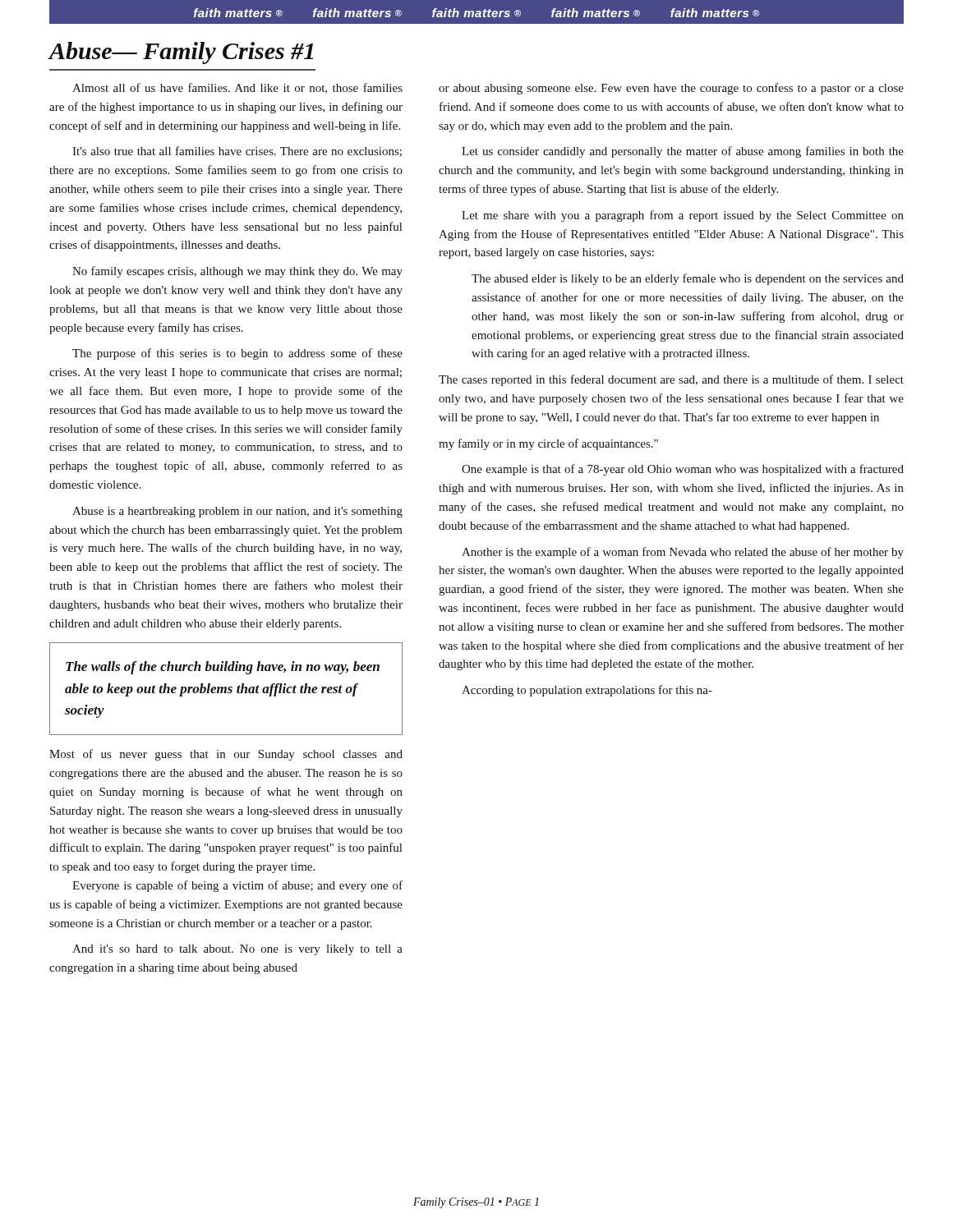953x1232 pixels.
Task: Locate the text block starting "or about abusing someone else. Few even"
Action: [x=671, y=107]
